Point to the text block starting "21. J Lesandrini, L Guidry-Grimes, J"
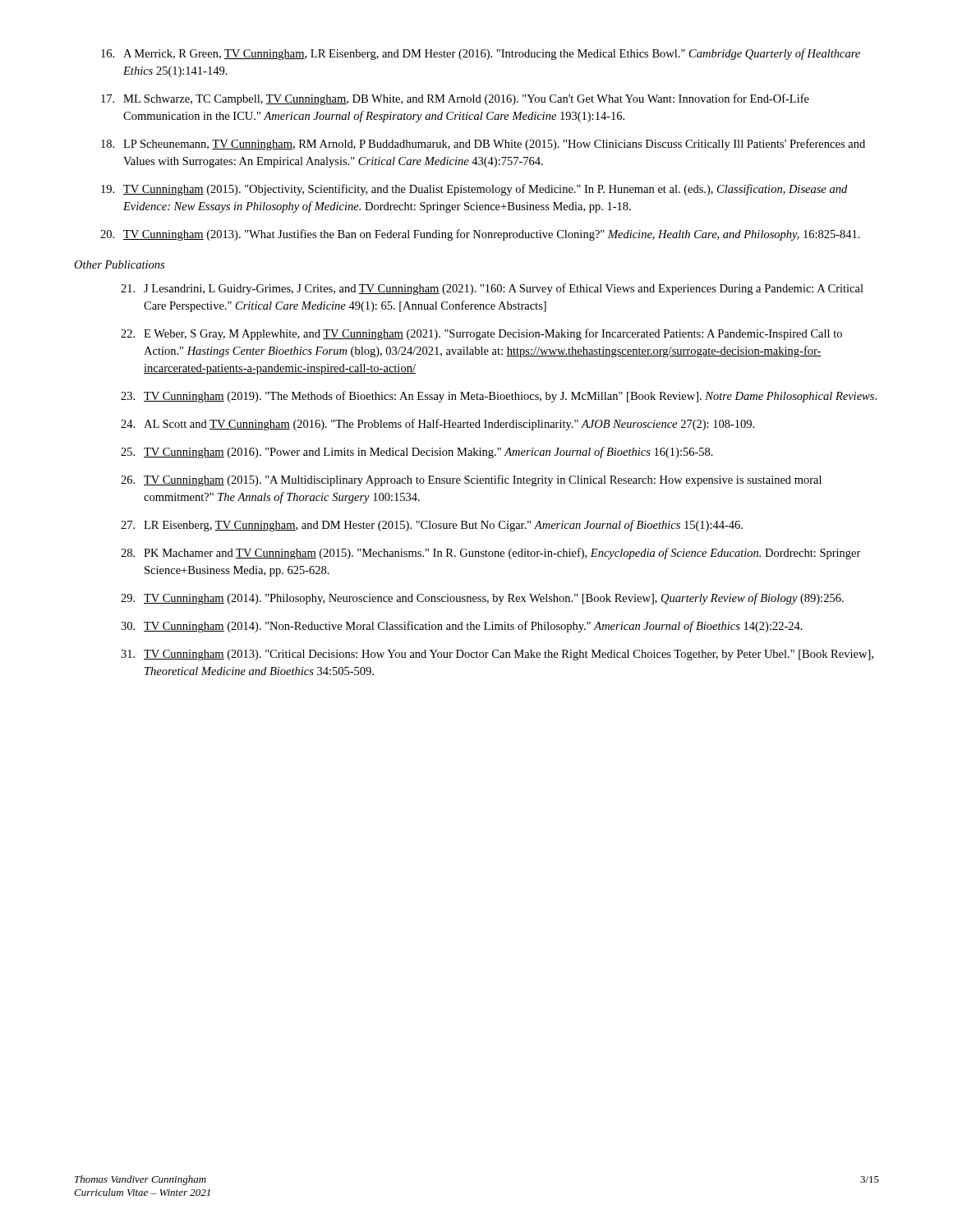 (489, 297)
